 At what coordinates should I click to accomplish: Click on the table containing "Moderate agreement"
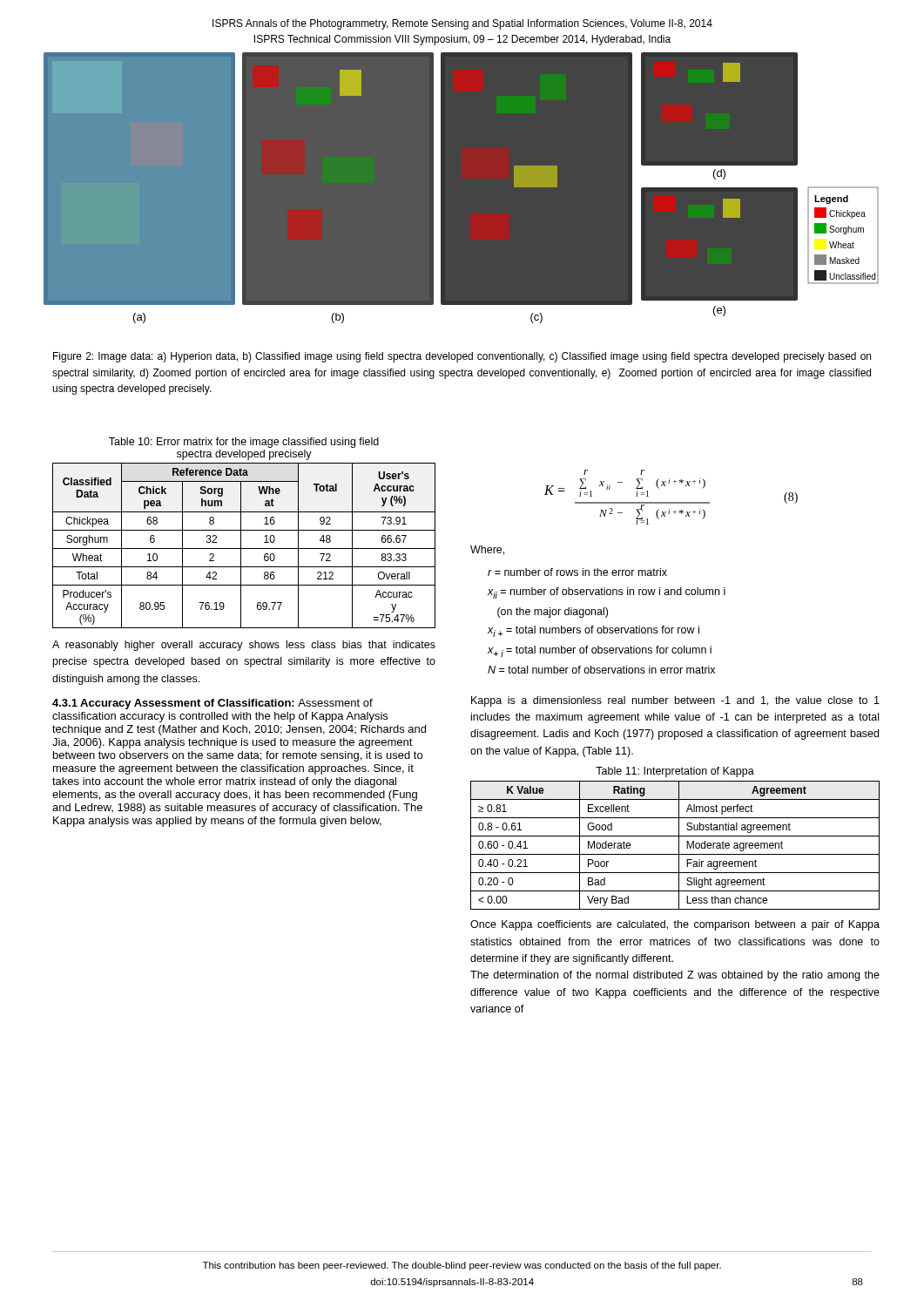pos(675,845)
